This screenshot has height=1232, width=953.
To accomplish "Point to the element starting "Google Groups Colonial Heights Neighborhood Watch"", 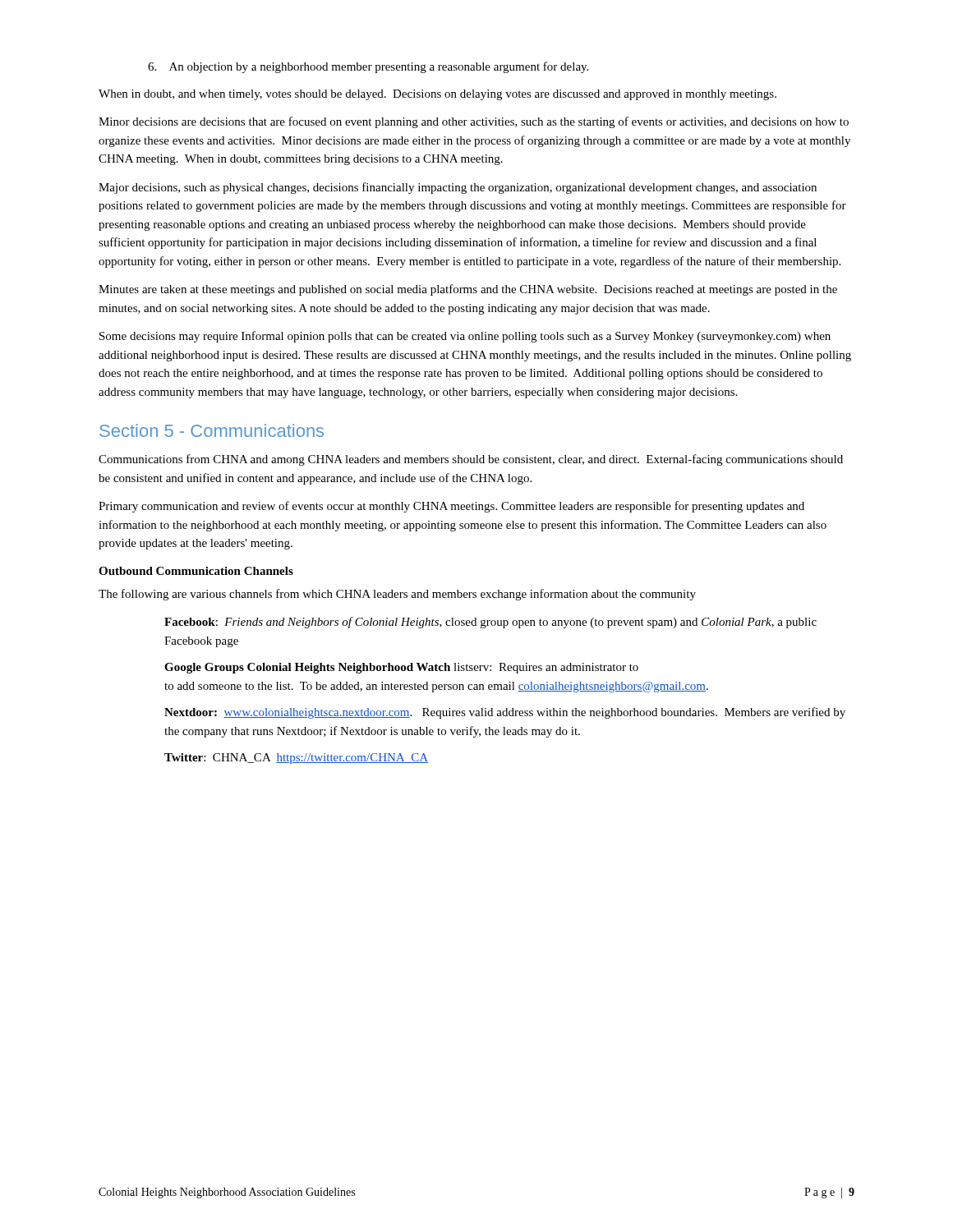I will 437,676.
